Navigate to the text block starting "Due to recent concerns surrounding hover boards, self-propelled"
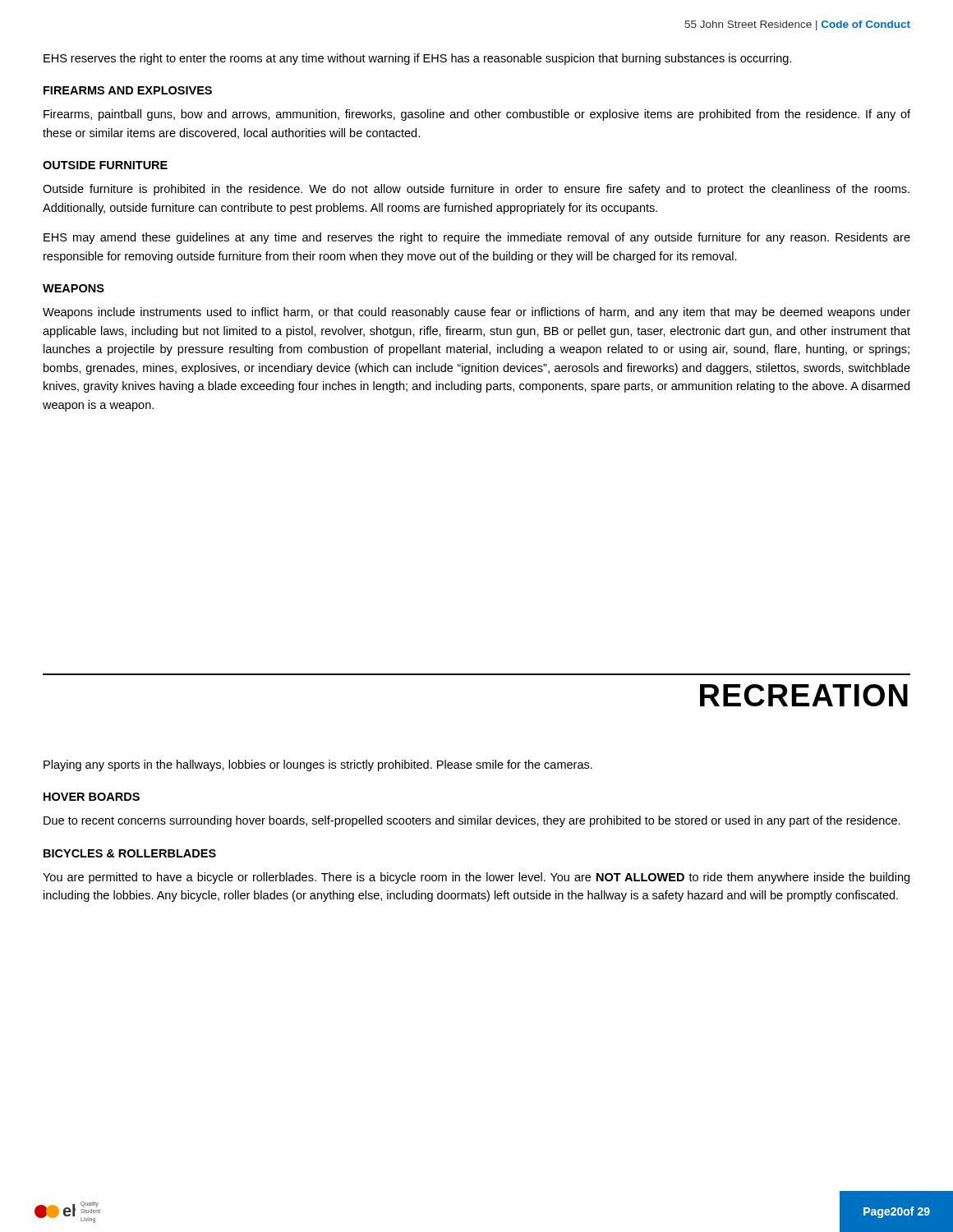This screenshot has height=1232, width=953. [x=472, y=821]
